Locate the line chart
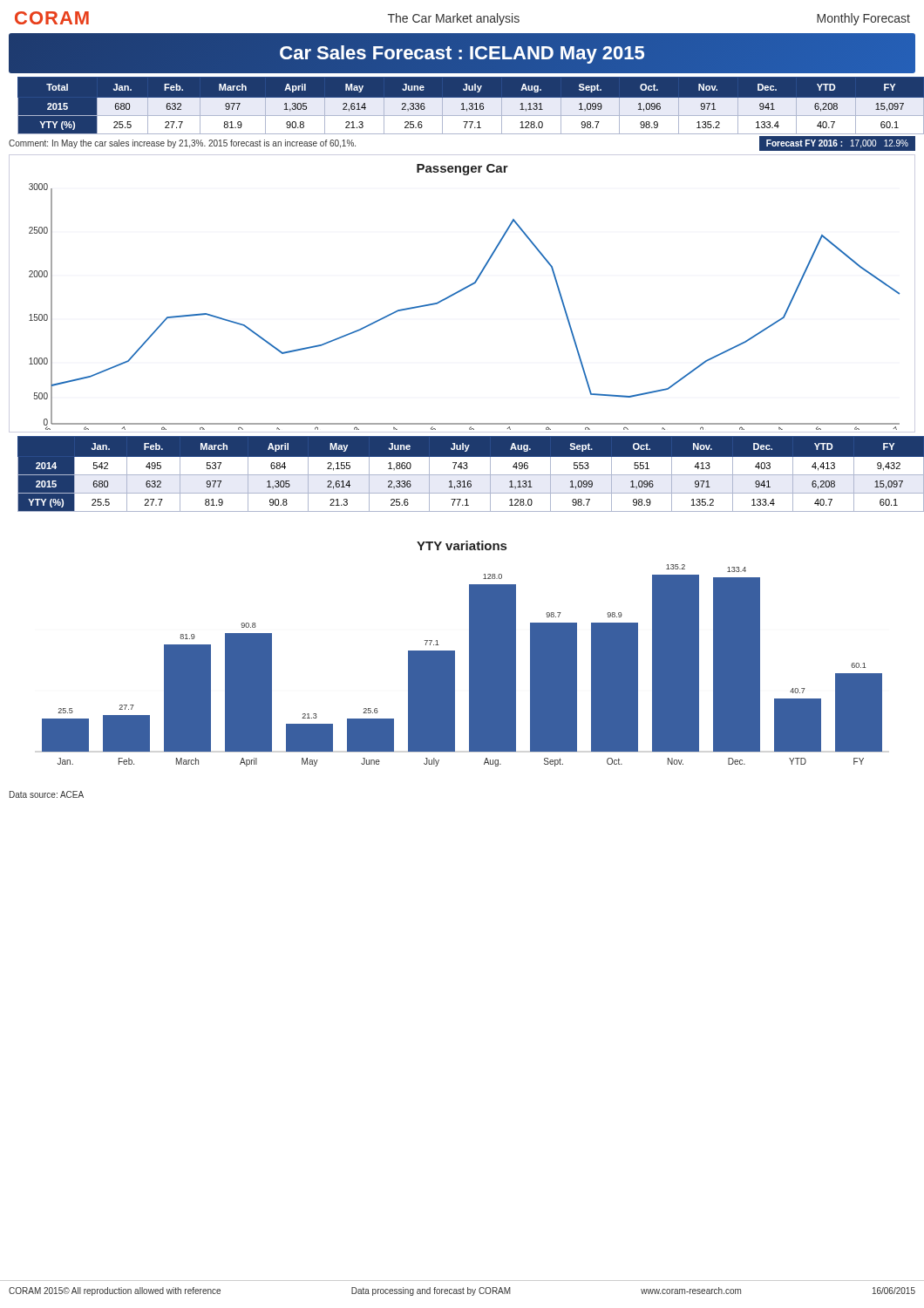Image resolution: width=924 pixels, height=1308 pixels. (462, 293)
